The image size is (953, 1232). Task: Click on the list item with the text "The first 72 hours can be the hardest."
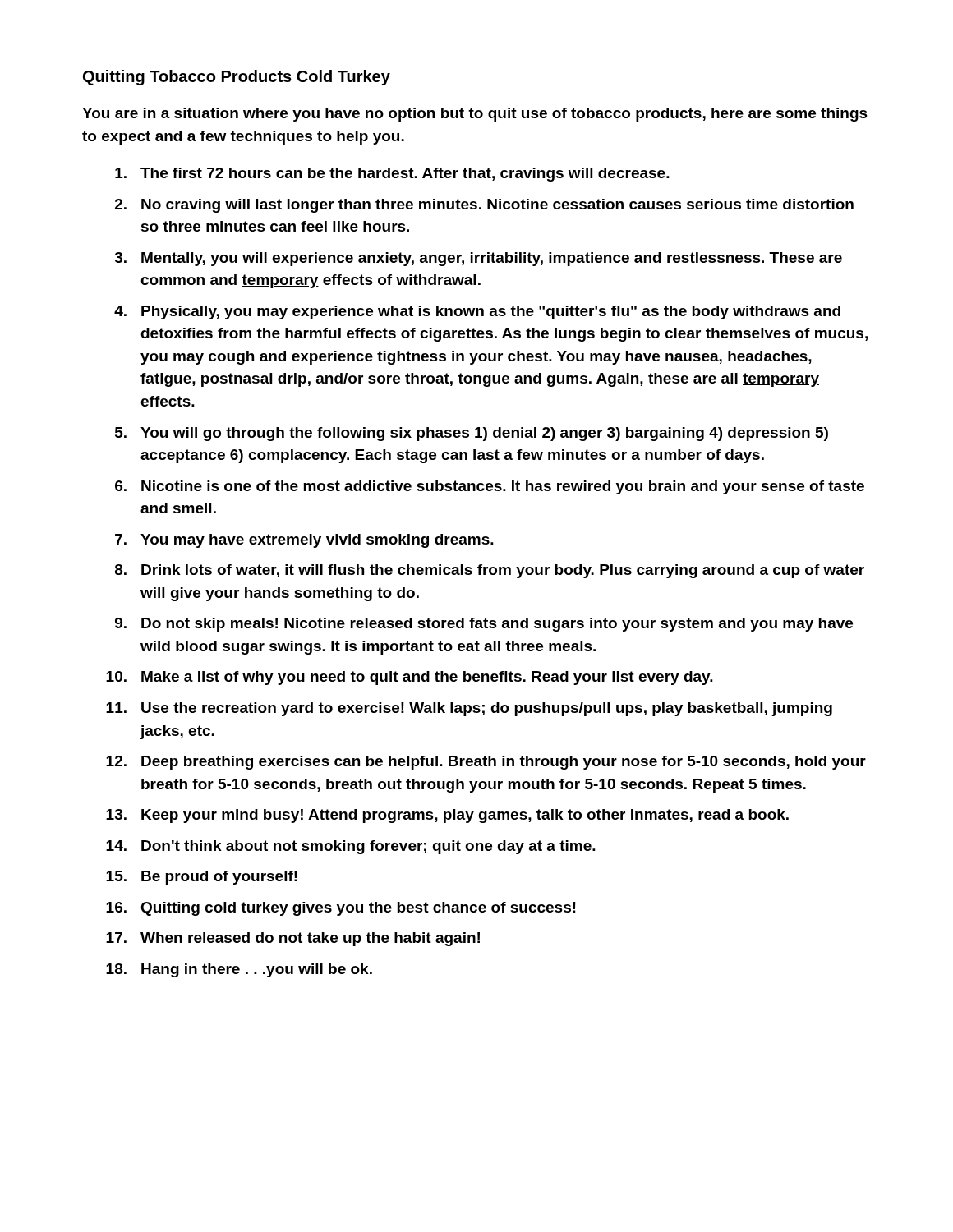click(x=476, y=173)
